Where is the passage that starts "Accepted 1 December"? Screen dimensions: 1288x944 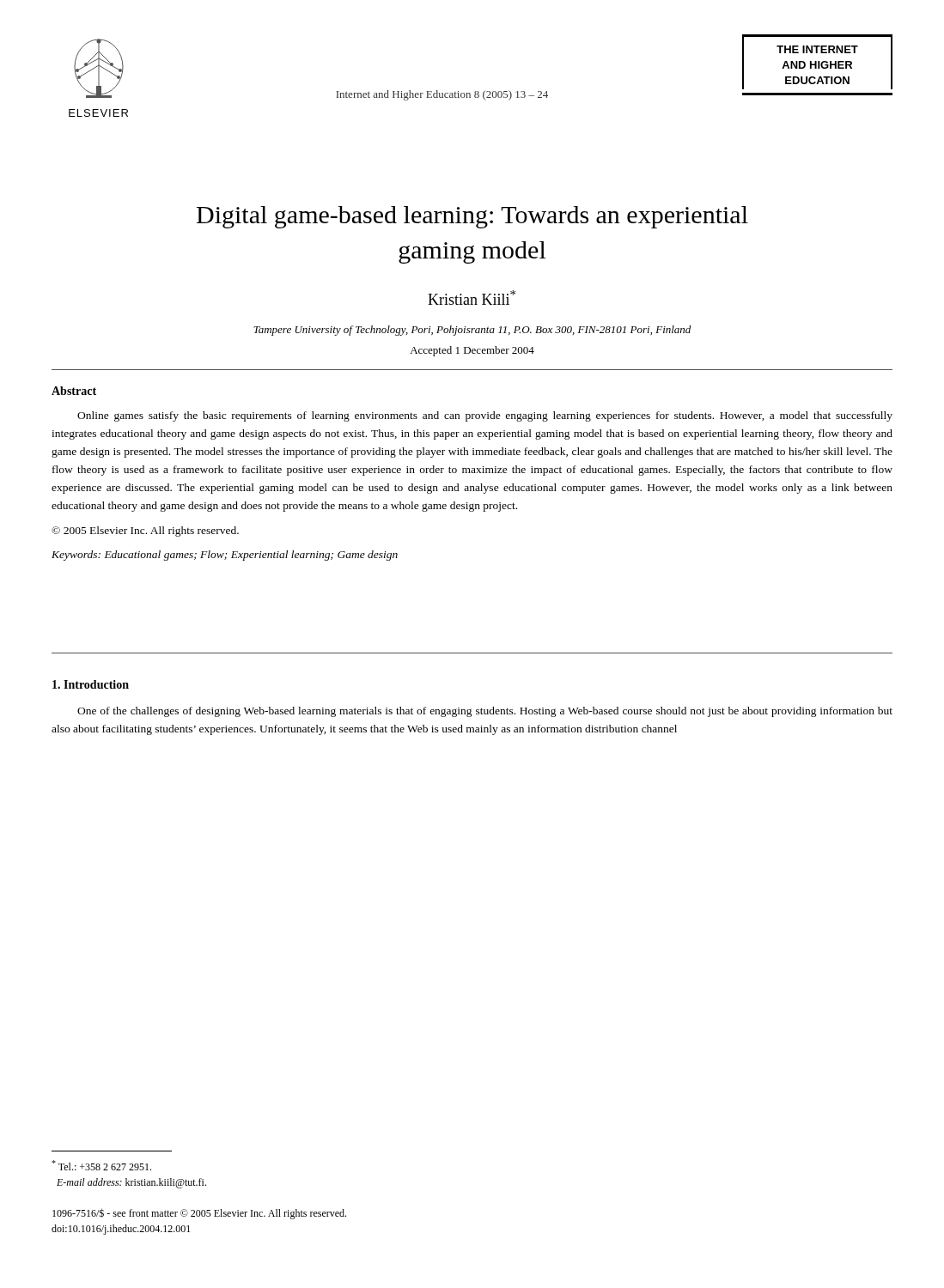tap(472, 350)
